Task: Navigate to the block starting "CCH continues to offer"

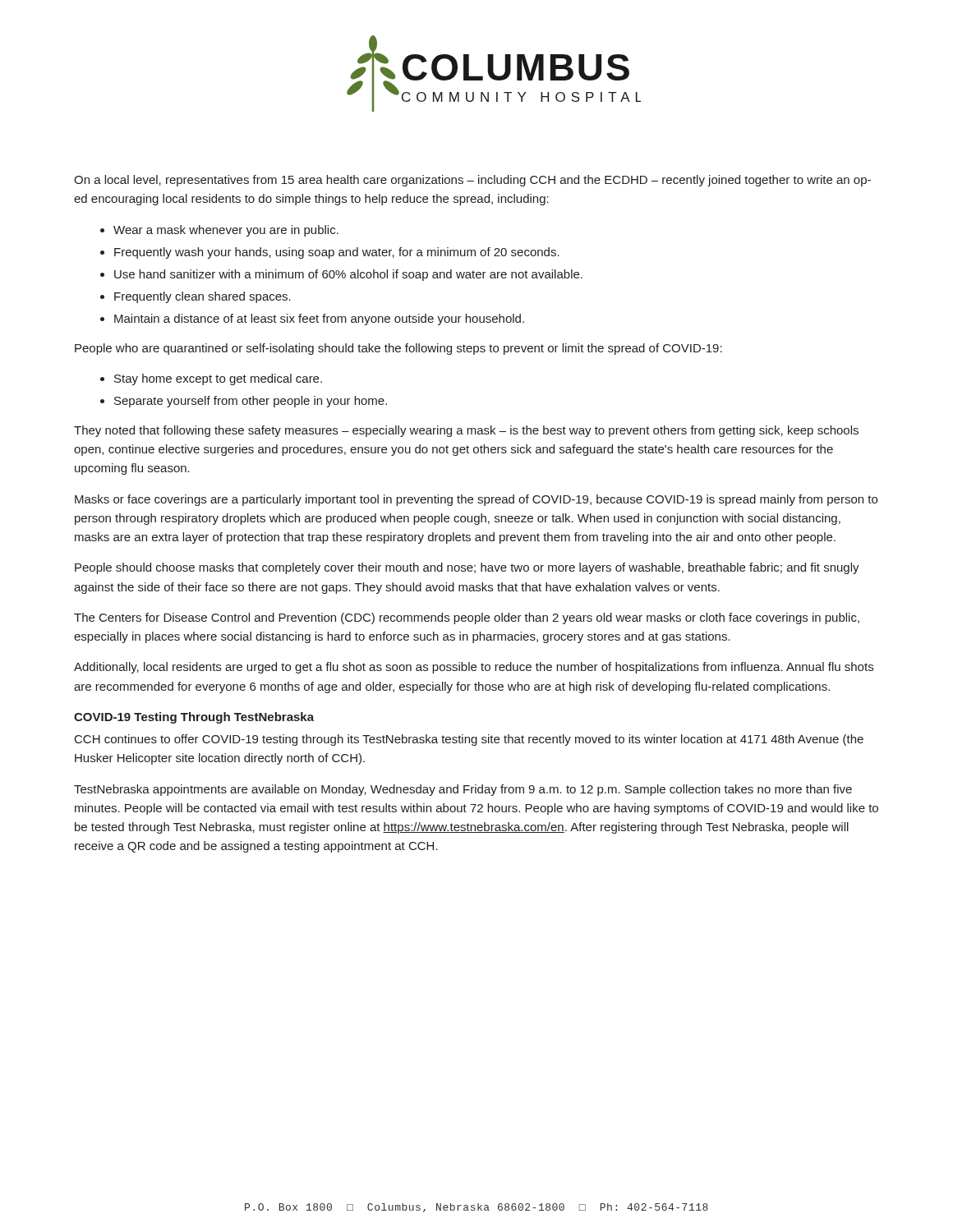Action: click(476, 748)
